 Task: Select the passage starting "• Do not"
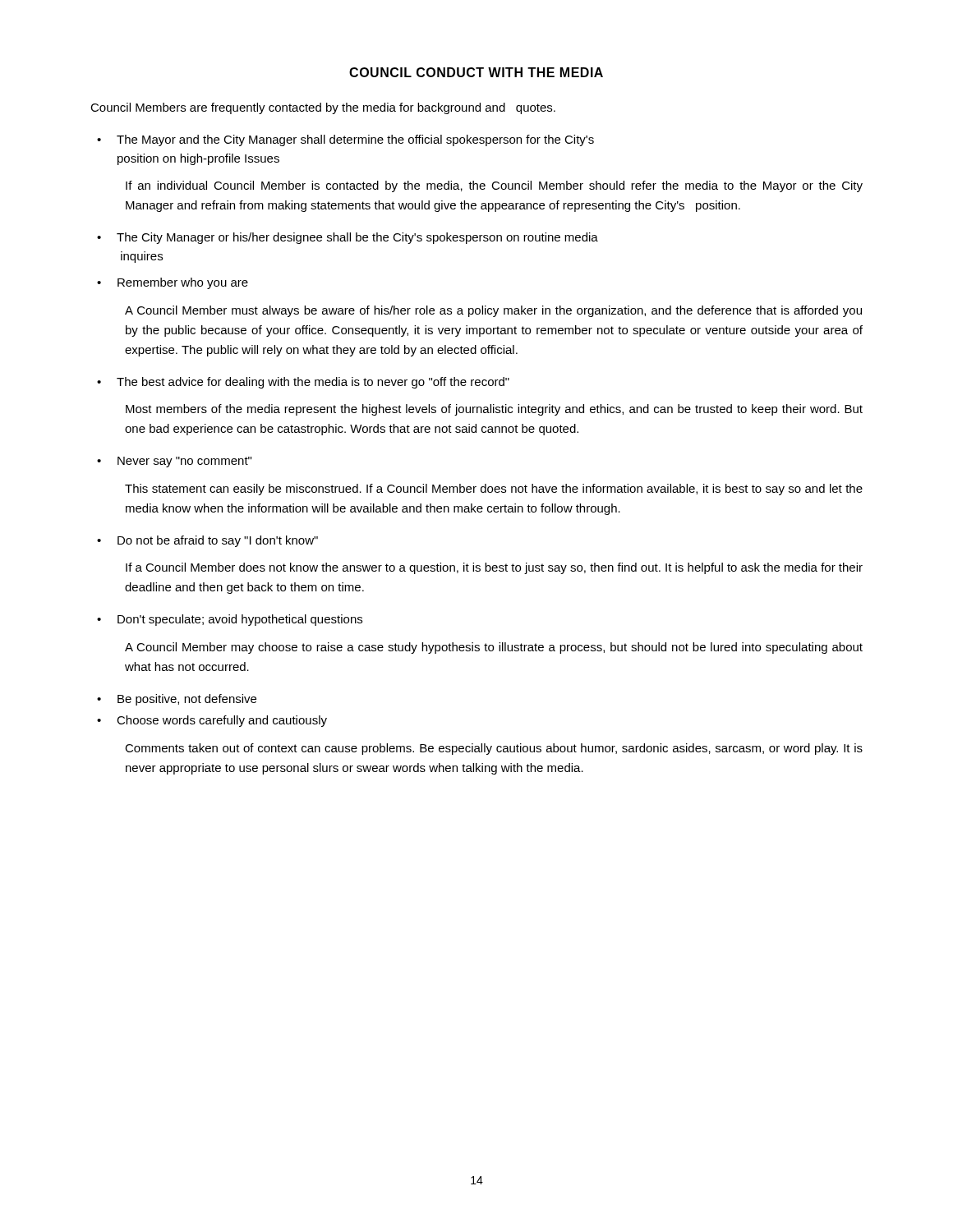(x=208, y=540)
